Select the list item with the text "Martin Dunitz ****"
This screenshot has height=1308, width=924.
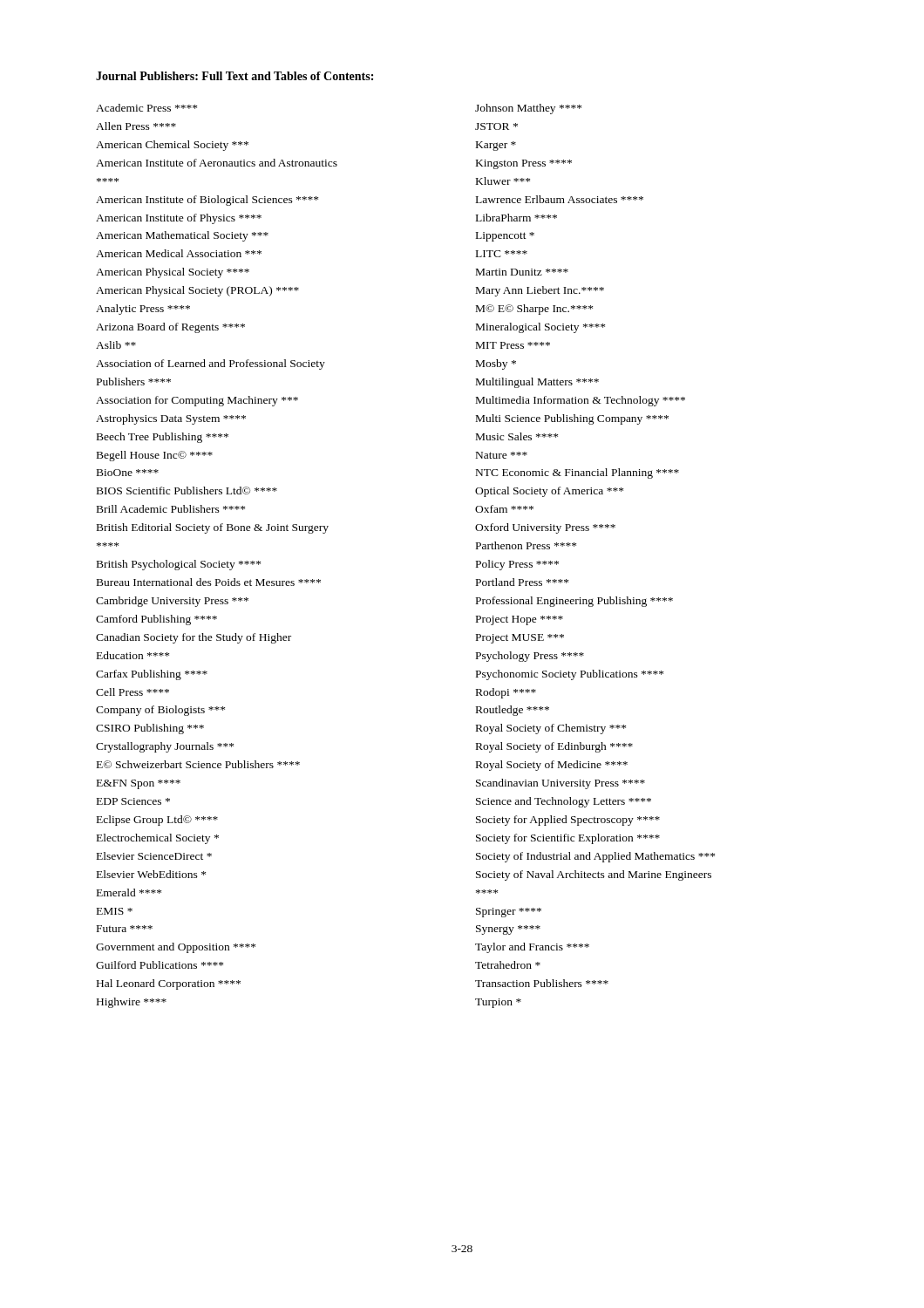click(x=522, y=272)
